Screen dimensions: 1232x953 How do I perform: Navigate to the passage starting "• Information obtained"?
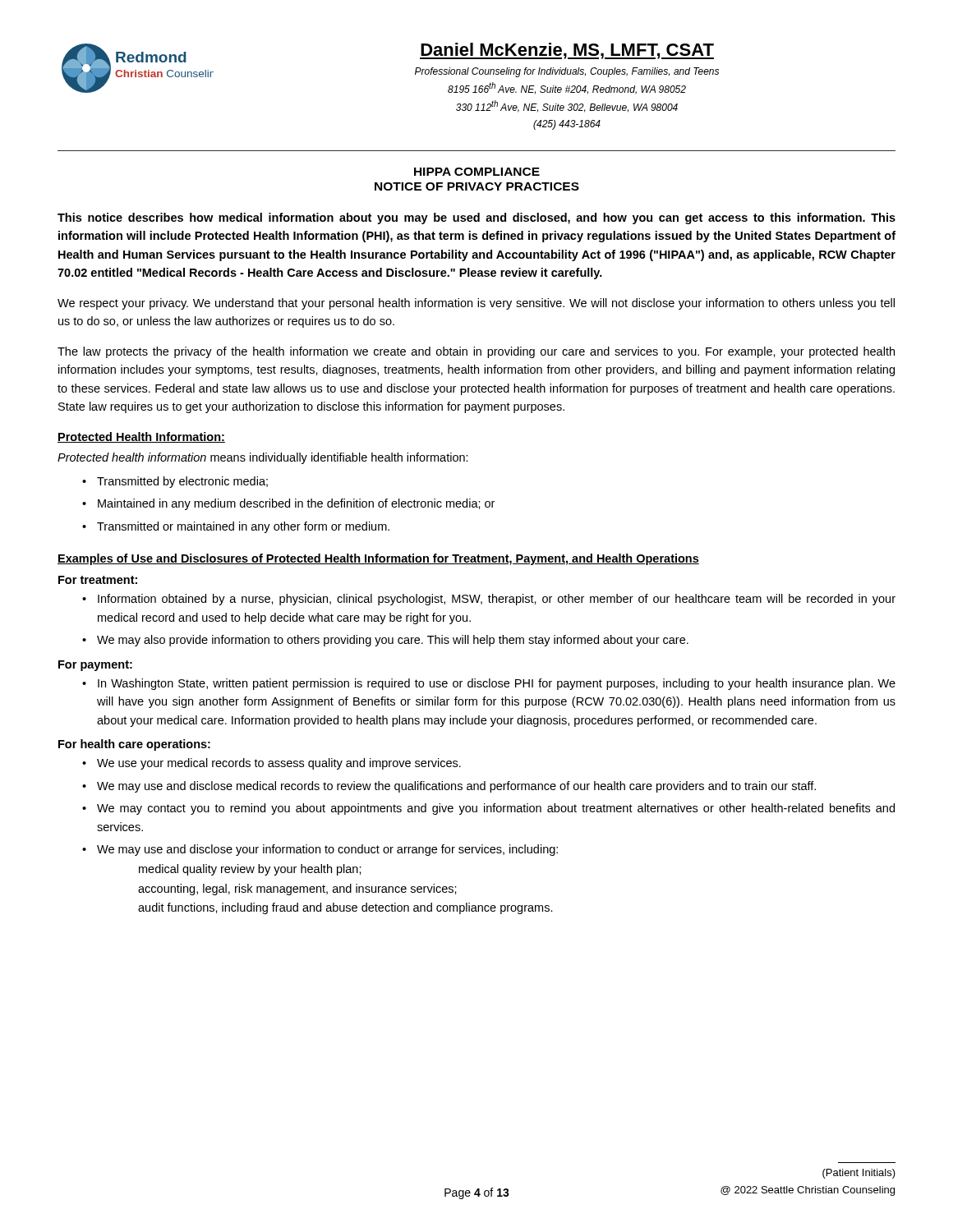[x=489, y=608]
